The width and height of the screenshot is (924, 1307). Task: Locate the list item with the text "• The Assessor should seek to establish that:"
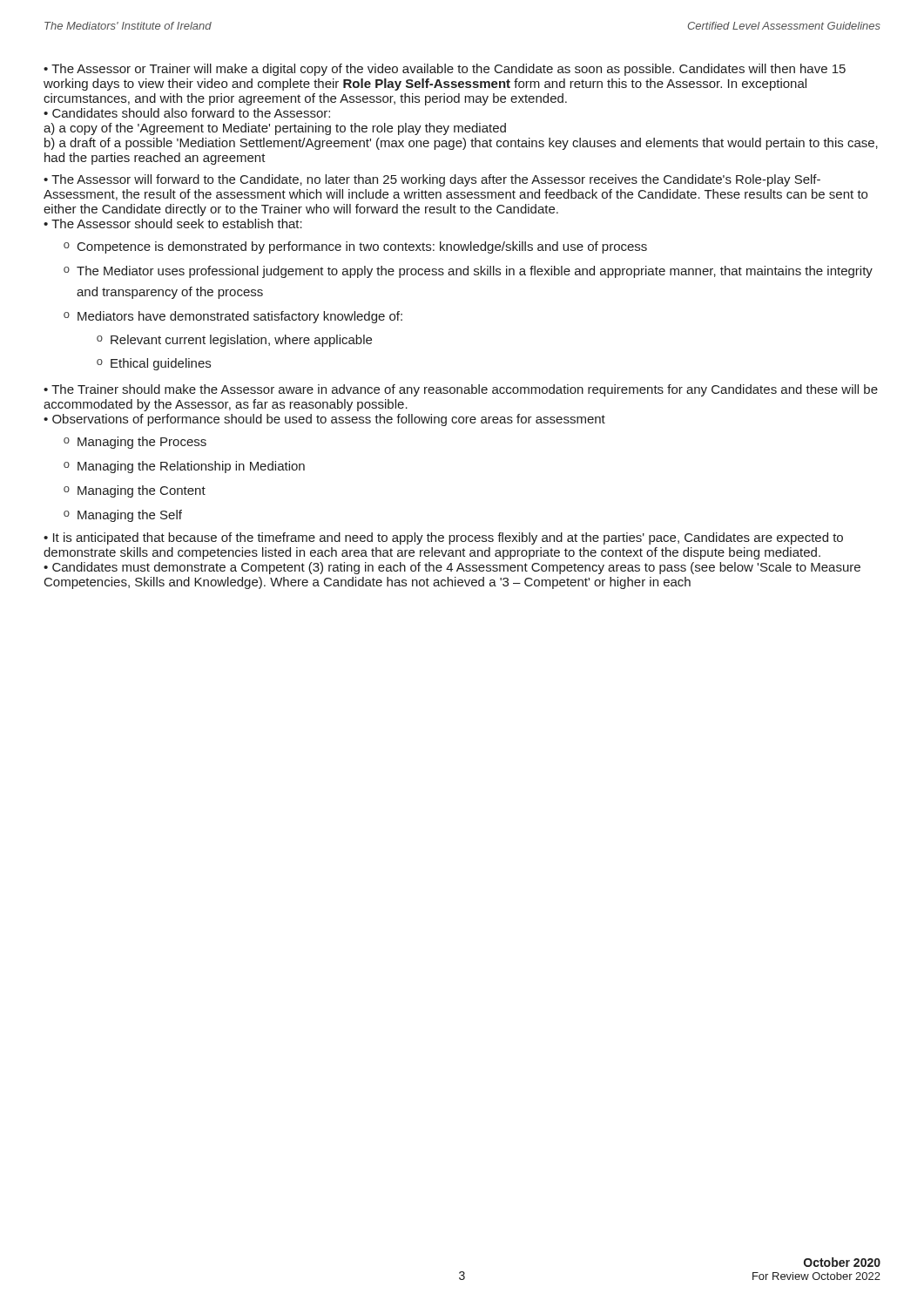[173, 223]
